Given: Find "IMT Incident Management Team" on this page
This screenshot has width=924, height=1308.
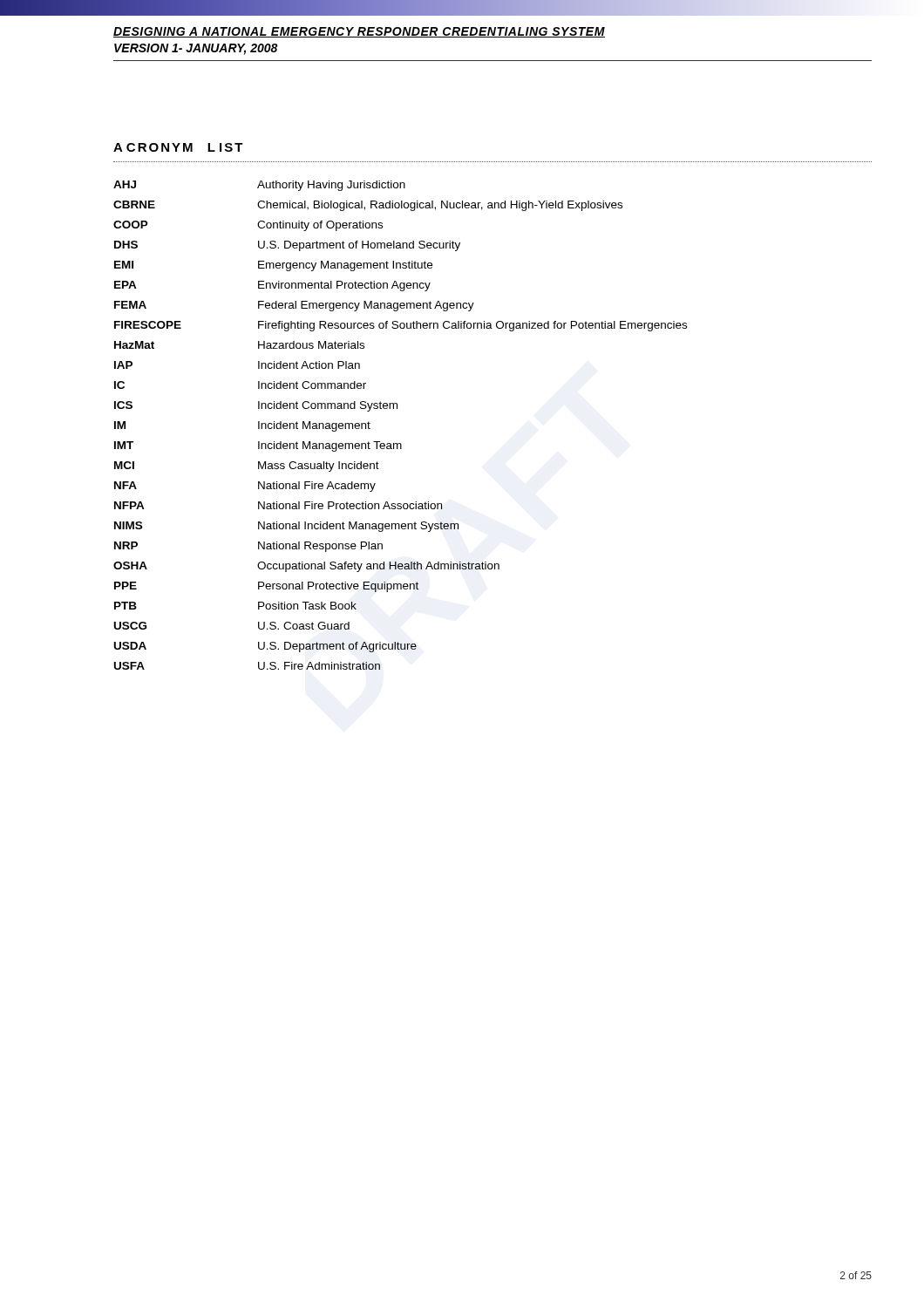Looking at the screenshot, I should click(258, 446).
